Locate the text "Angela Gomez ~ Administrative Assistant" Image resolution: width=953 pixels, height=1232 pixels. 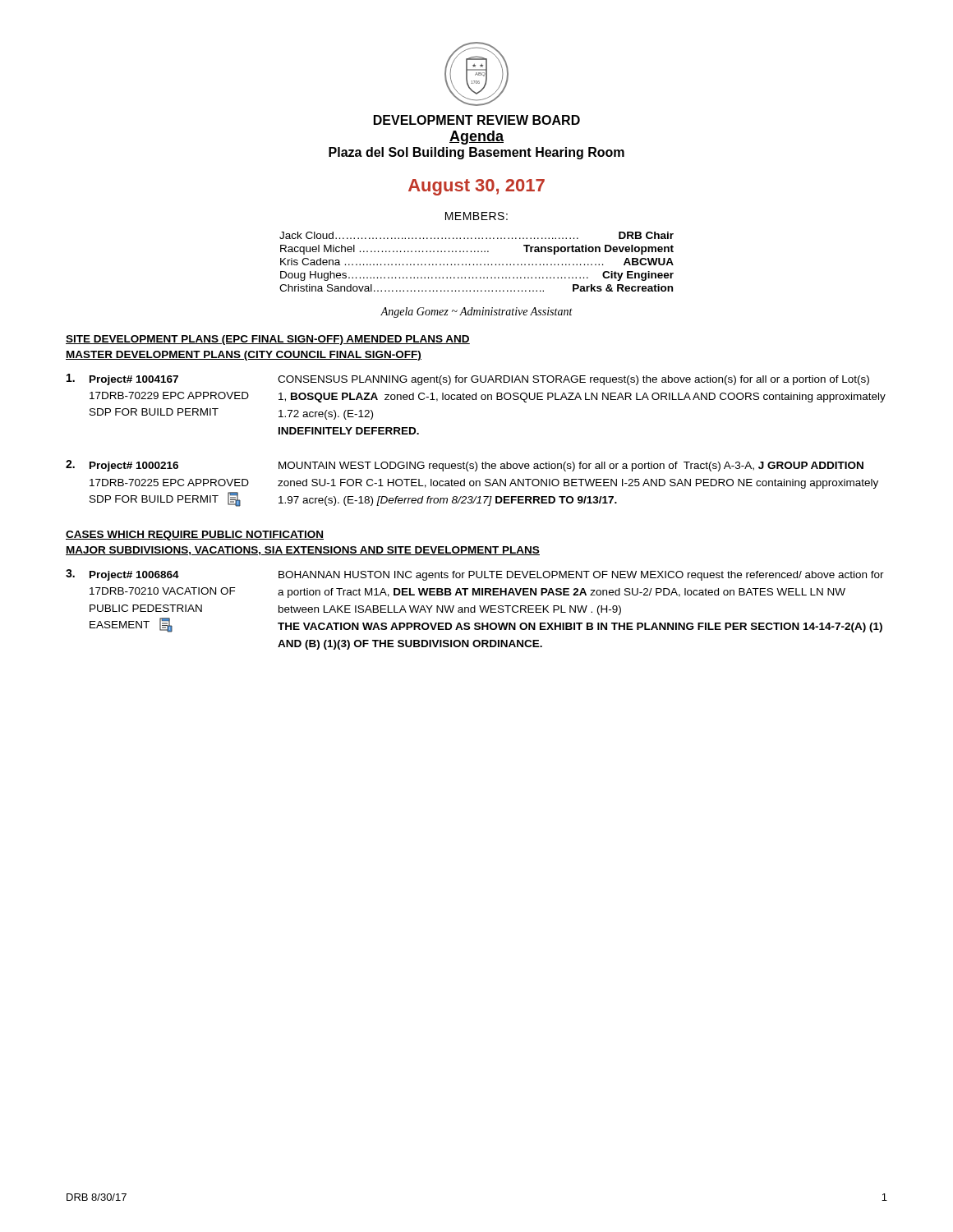click(476, 312)
